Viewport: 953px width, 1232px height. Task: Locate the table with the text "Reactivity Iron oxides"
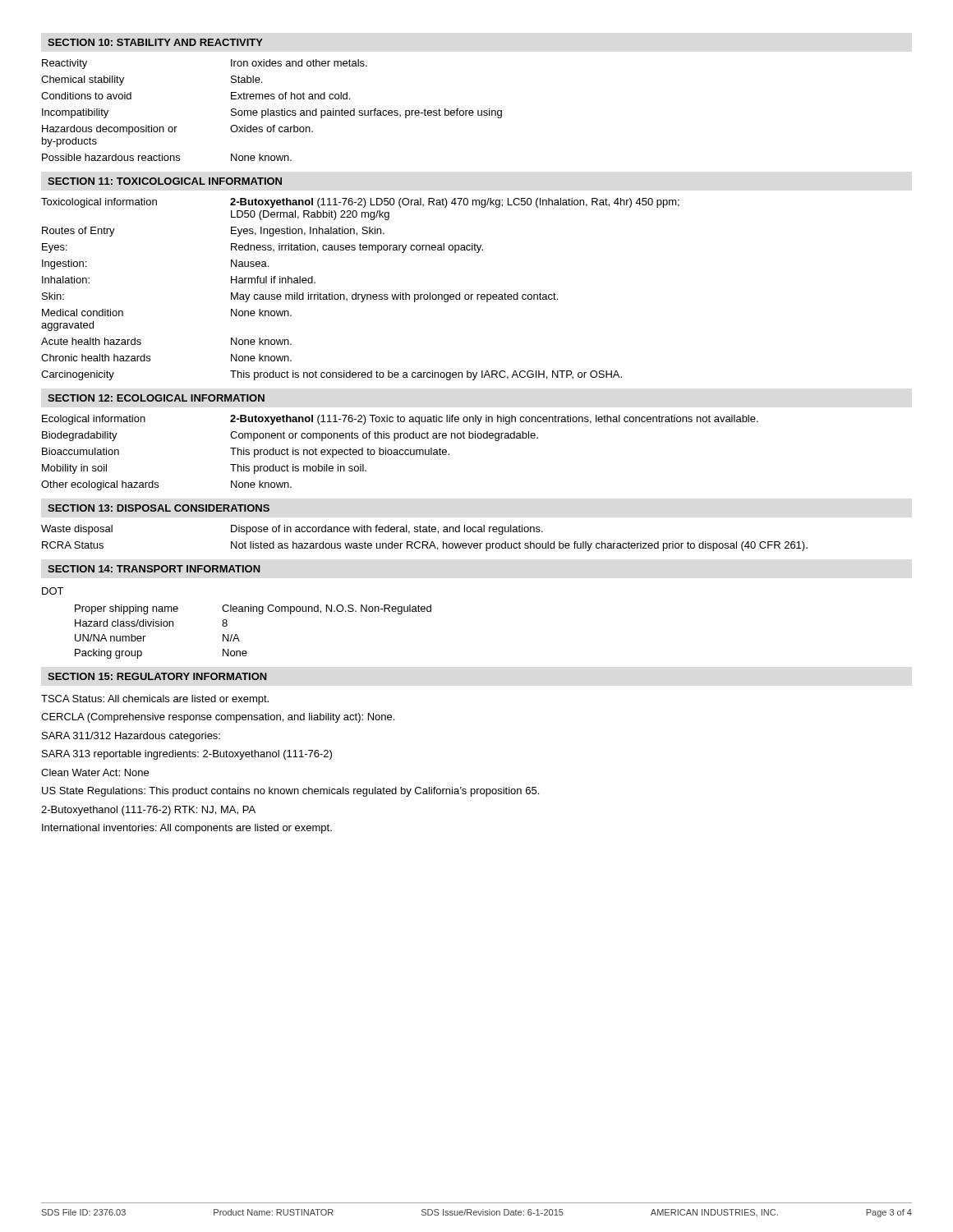click(x=476, y=110)
